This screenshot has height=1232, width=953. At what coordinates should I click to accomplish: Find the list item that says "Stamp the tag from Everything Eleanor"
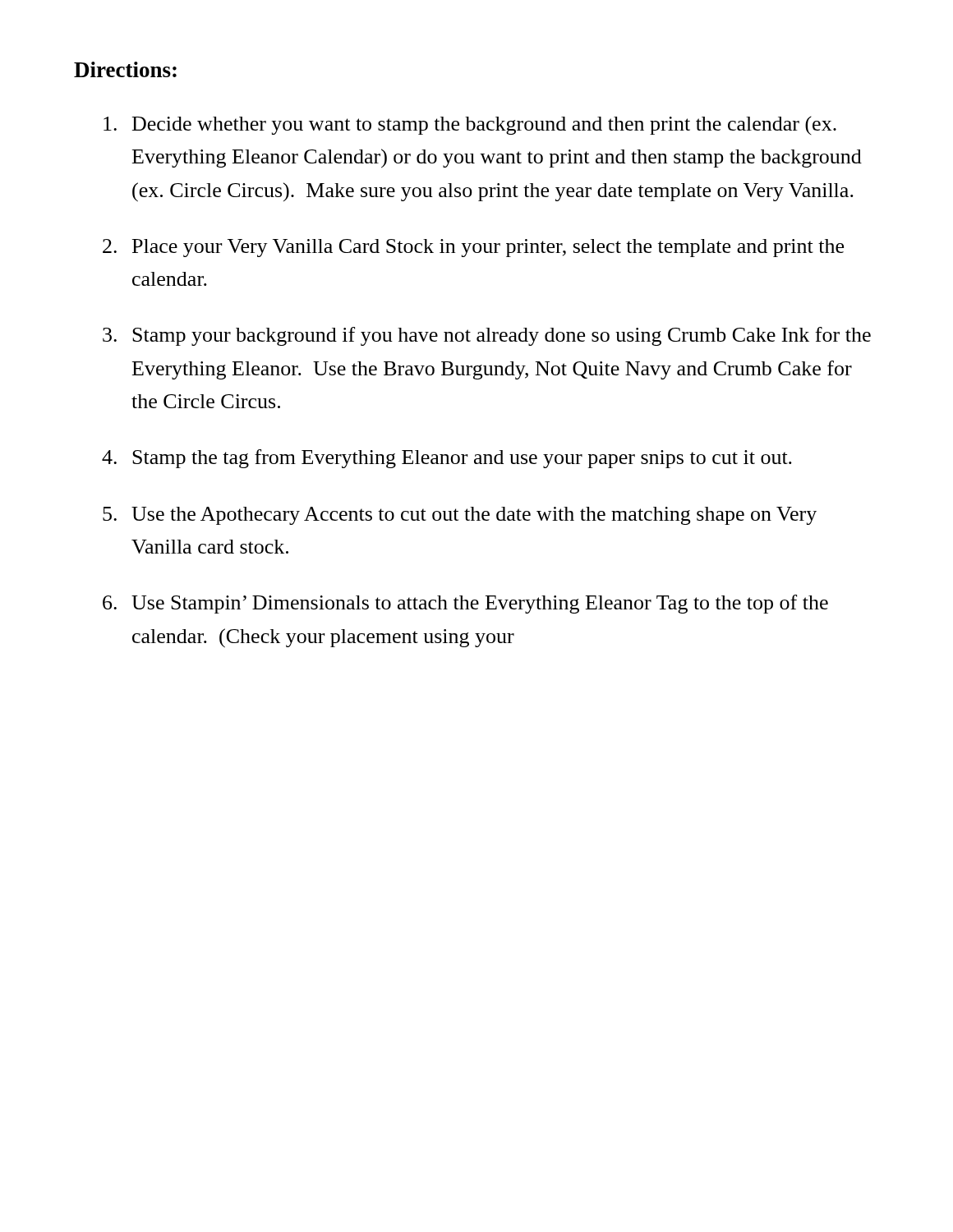[501, 458]
